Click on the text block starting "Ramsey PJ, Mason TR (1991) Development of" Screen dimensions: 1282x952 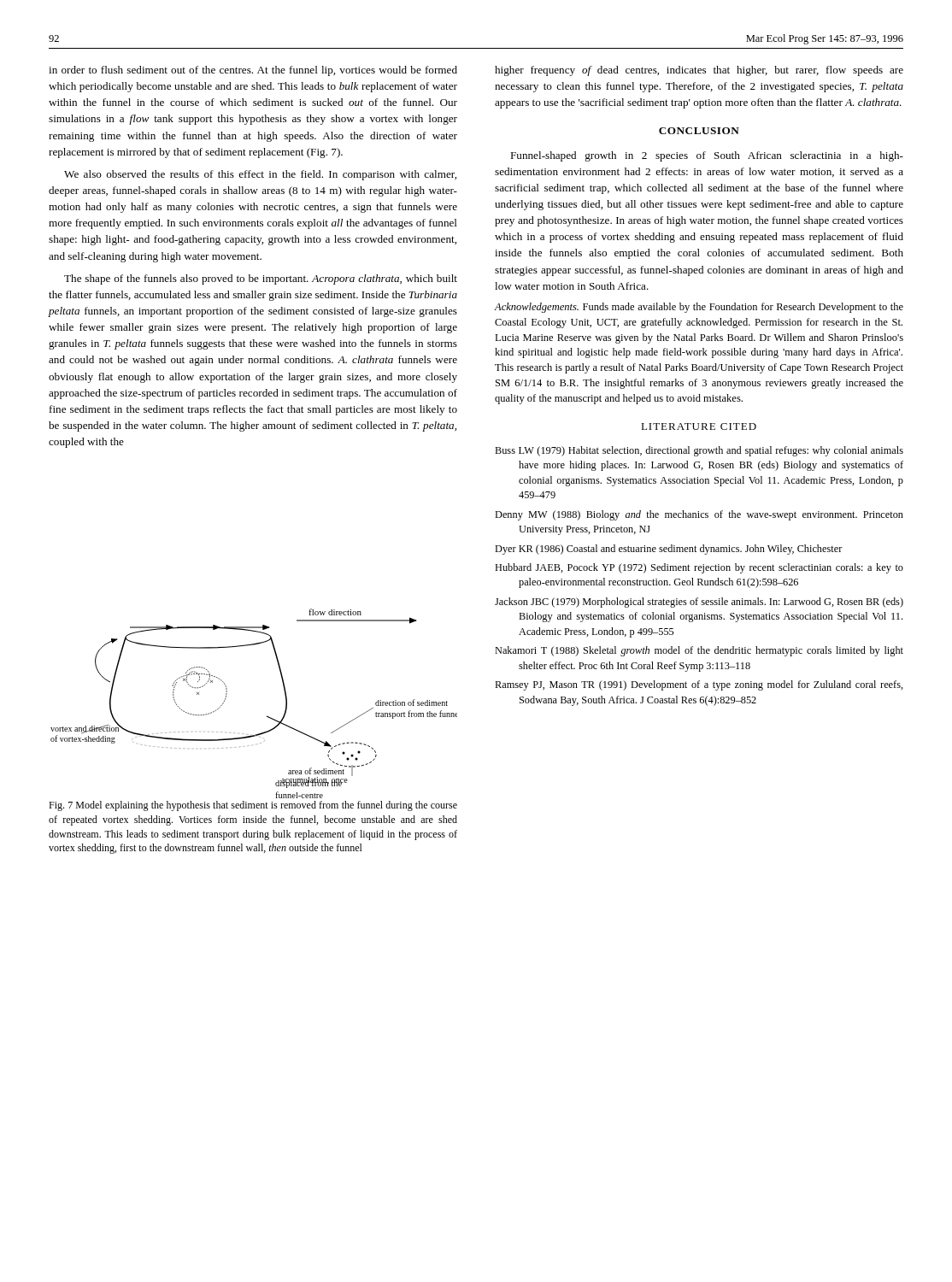click(x=699, y=692)
